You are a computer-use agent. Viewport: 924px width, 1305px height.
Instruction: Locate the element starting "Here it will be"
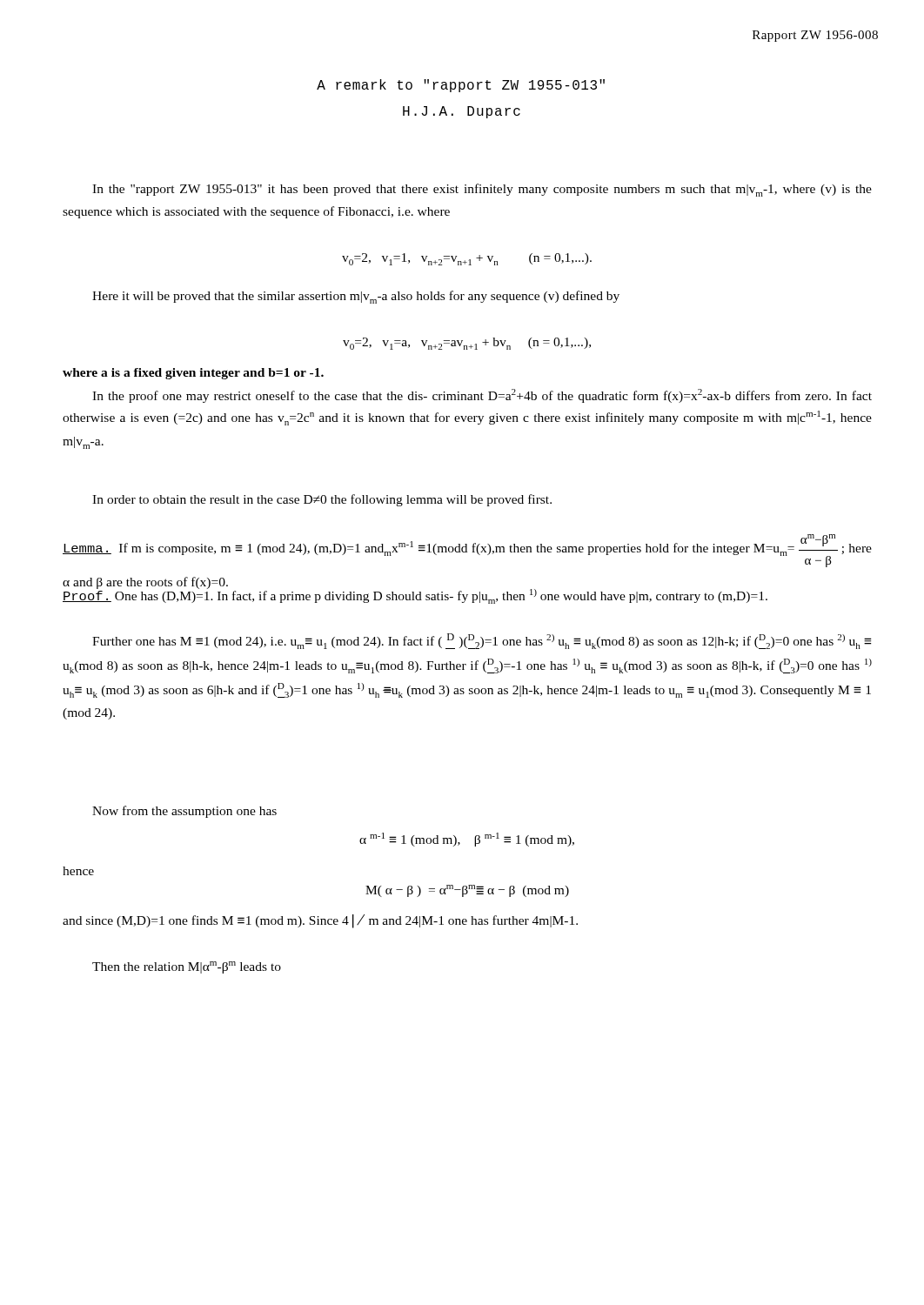pyautogui.click(x=356, y=297)
